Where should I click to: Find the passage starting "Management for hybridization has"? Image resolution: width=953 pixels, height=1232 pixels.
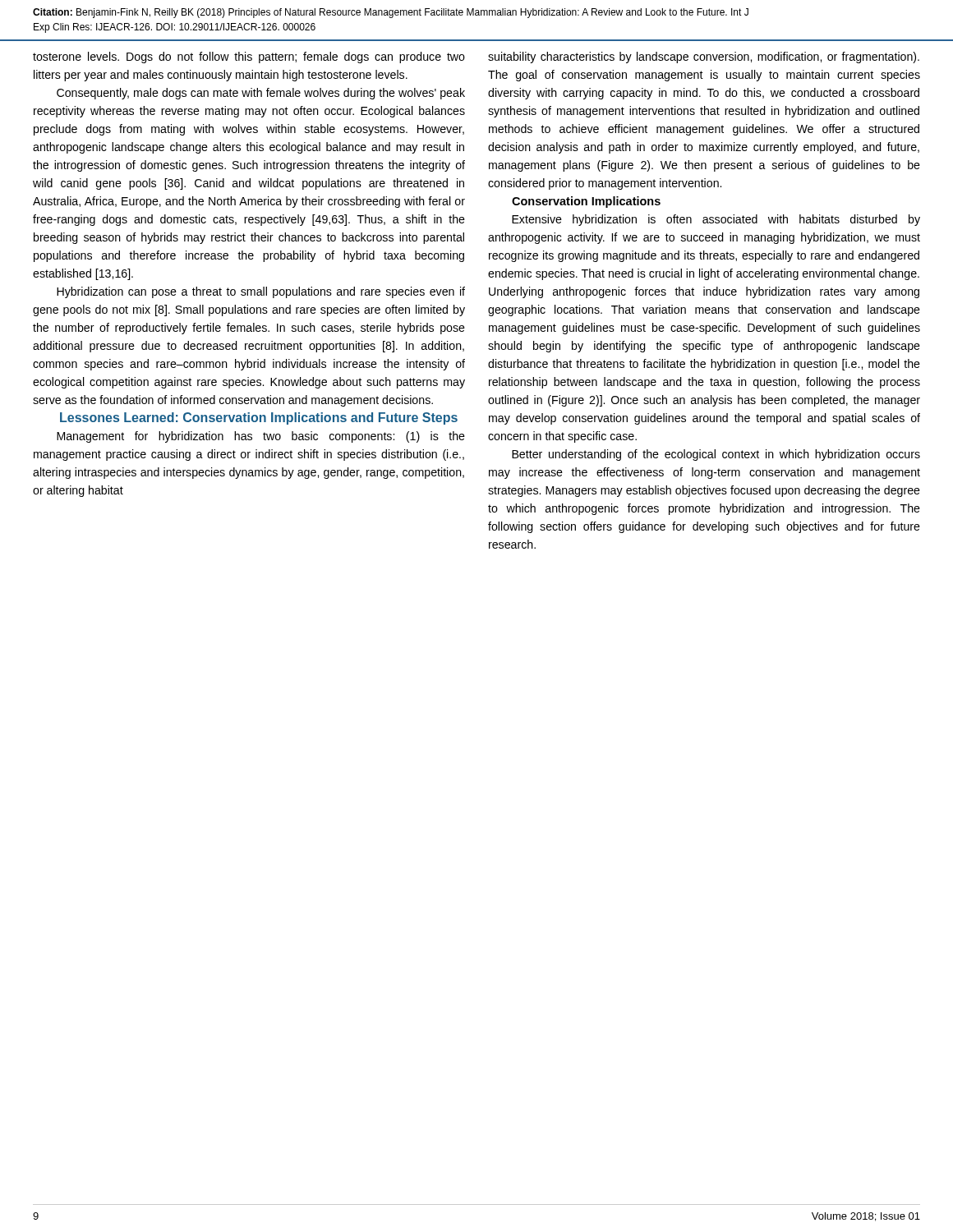(249, 463)
